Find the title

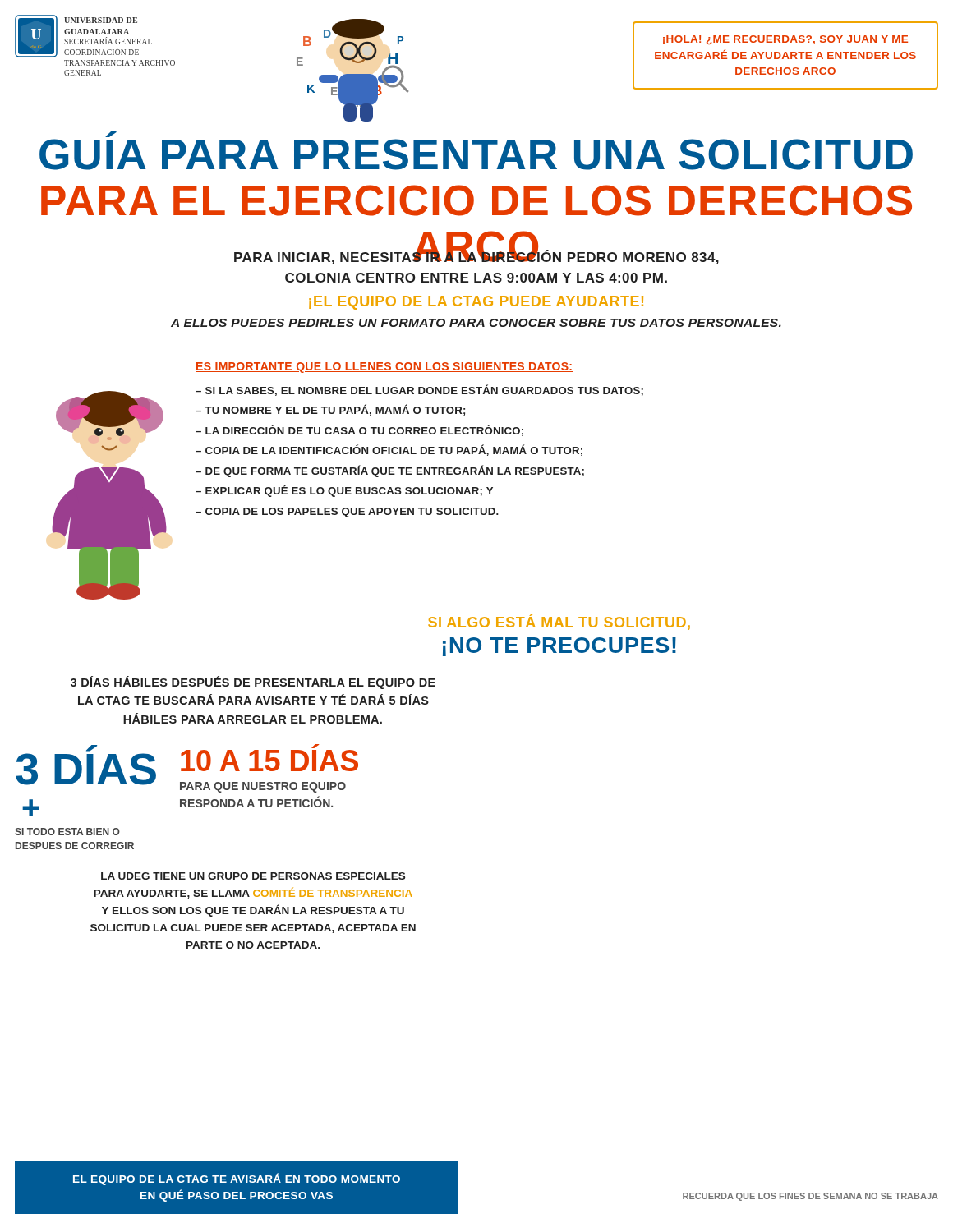tap(476, 201)
